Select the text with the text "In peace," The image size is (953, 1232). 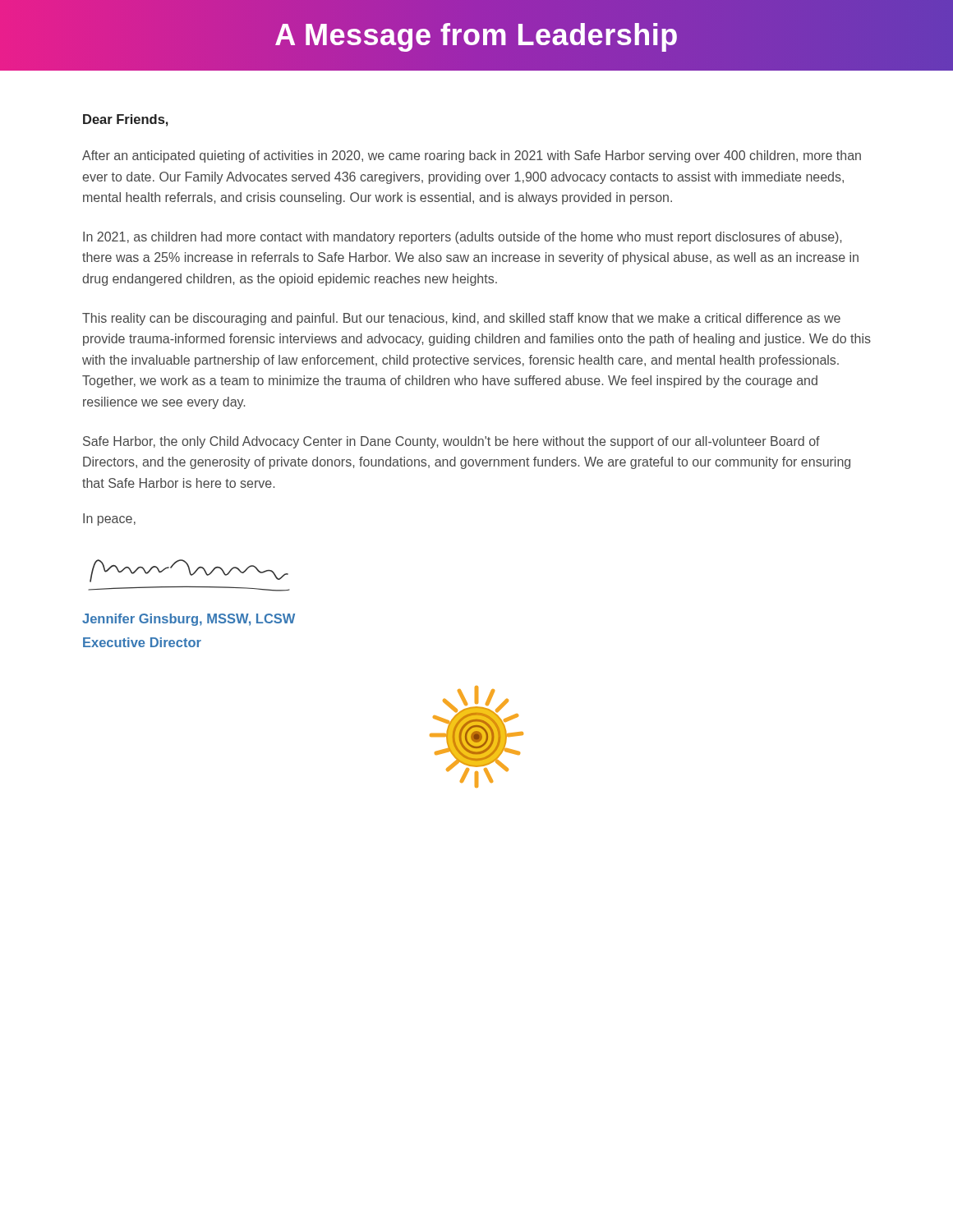[x=109, y=519]
